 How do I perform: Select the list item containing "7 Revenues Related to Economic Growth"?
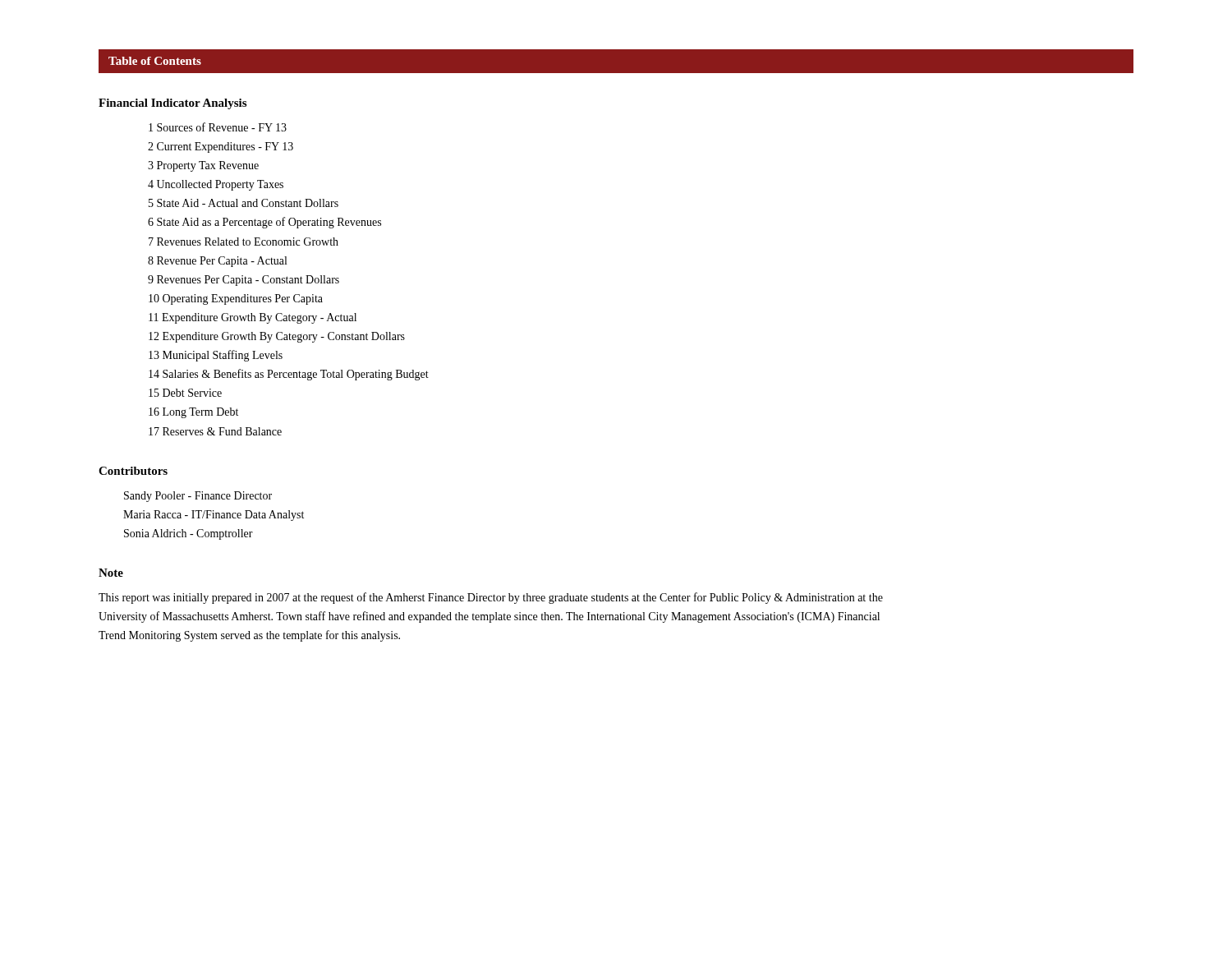[244, 242]
